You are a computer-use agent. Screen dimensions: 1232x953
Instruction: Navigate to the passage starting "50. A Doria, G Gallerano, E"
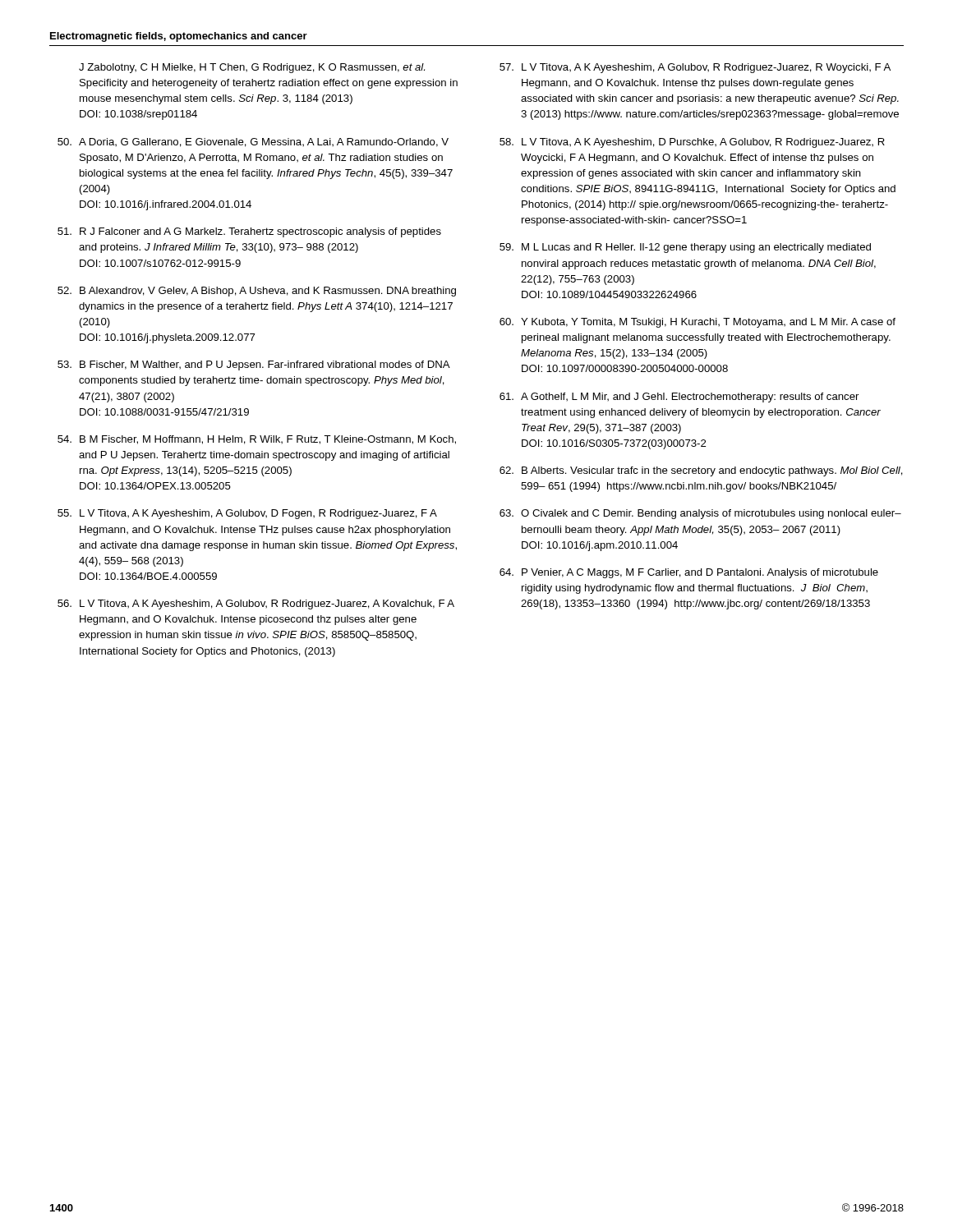(255, 173)
